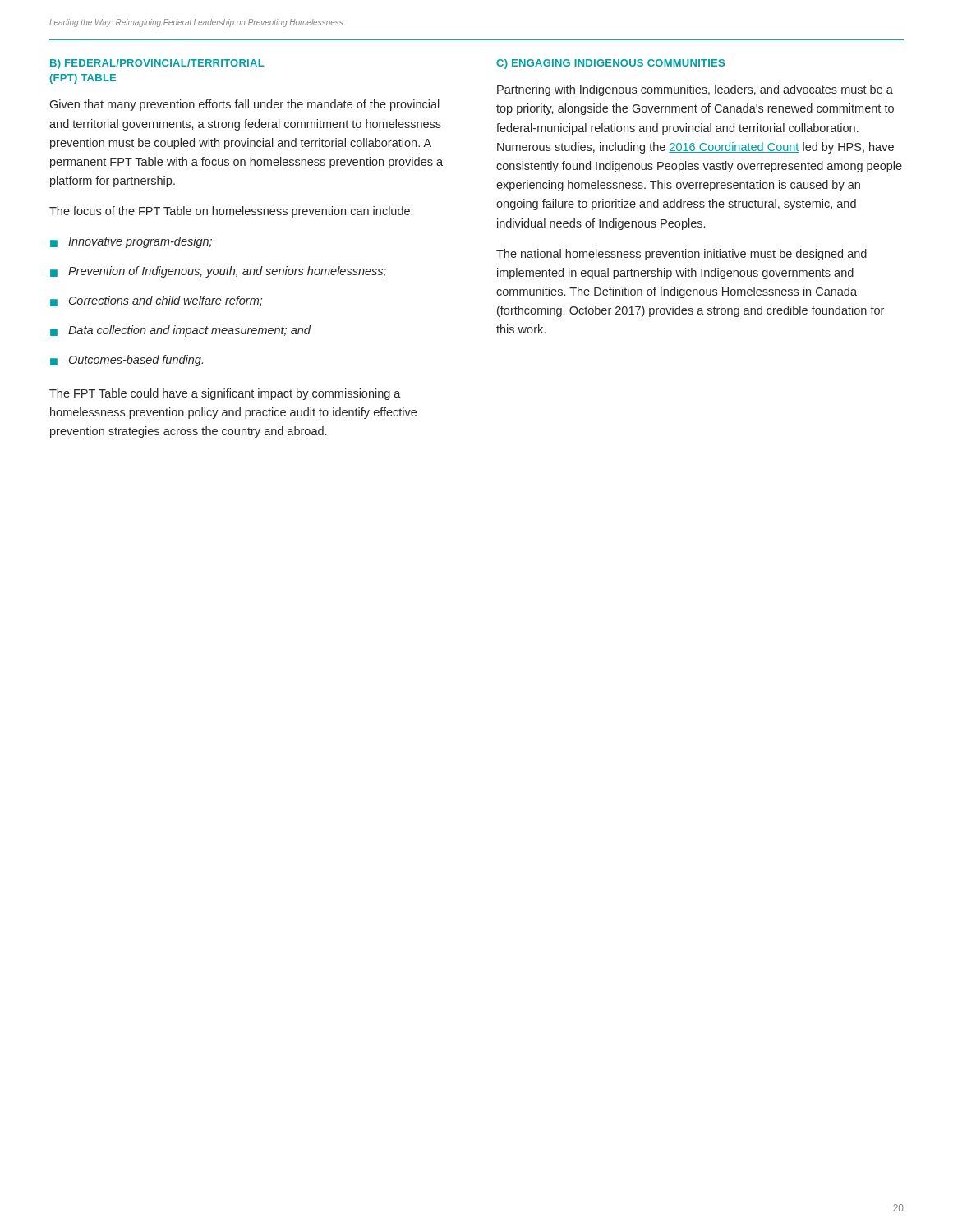
Task: Locate the text block that reads "Partnering with Indigenous"
Action: point(699,156)
